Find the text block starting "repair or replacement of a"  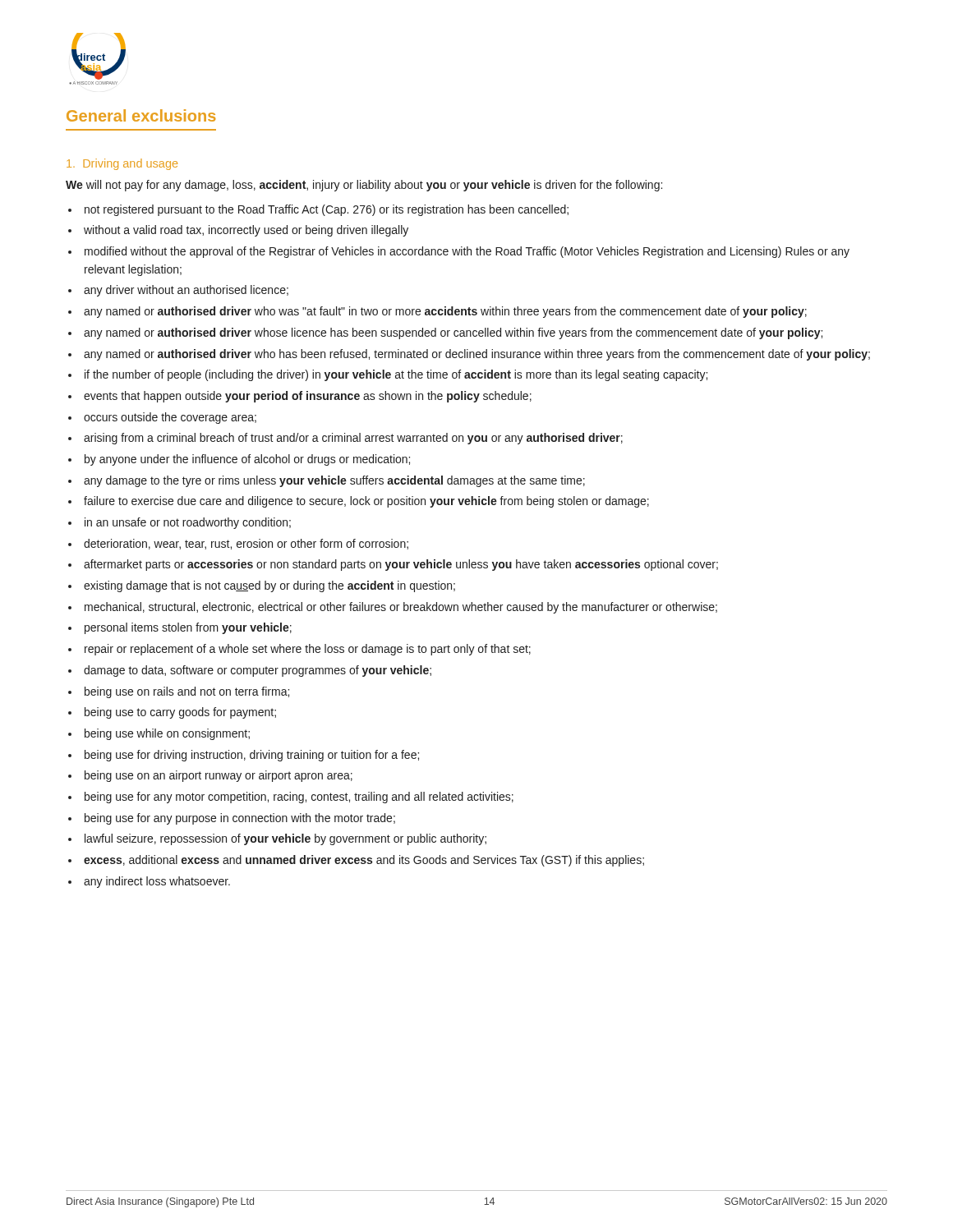[x=308, y=649]
